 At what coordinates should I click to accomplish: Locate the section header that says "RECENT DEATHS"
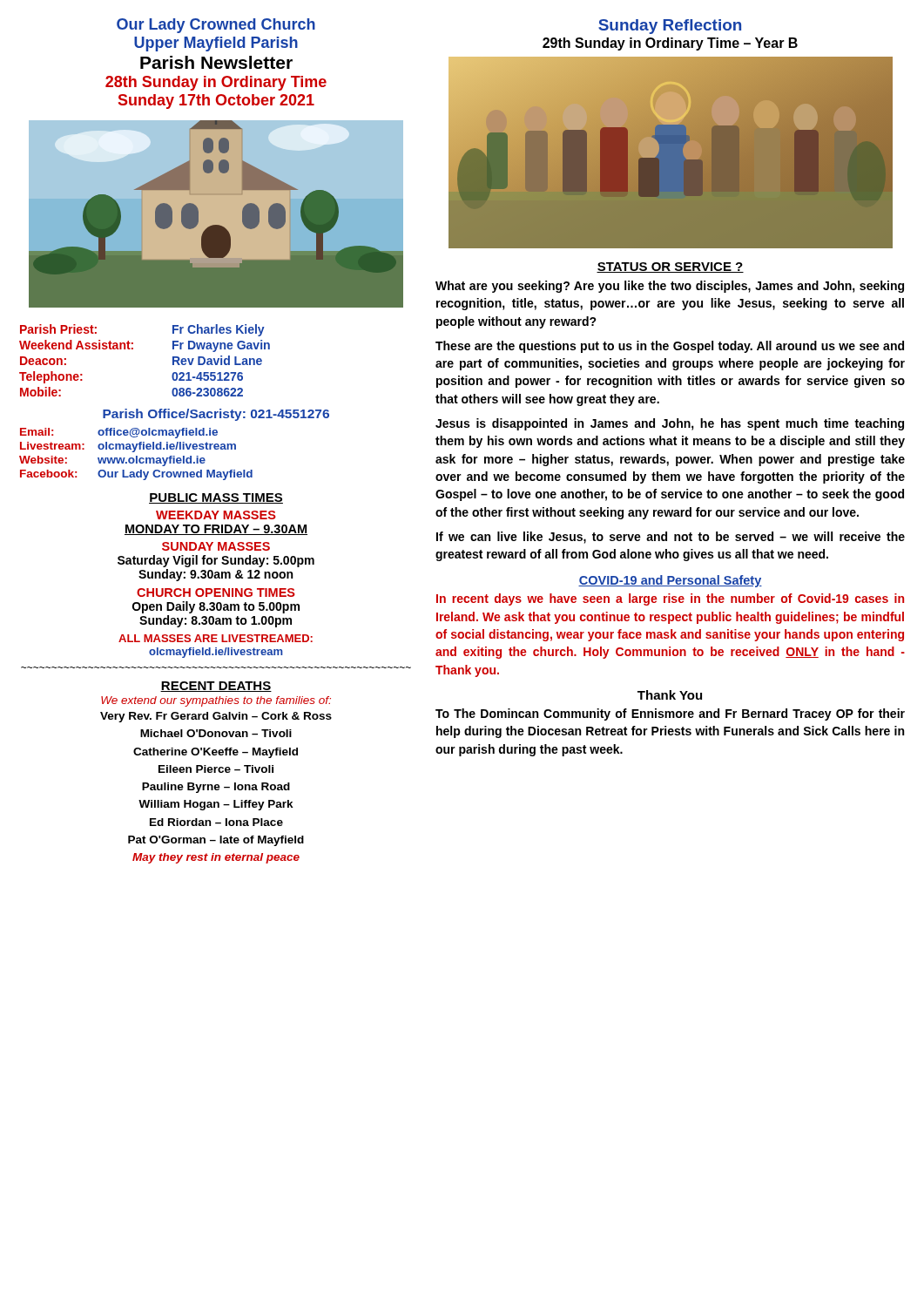click(216, 685)
